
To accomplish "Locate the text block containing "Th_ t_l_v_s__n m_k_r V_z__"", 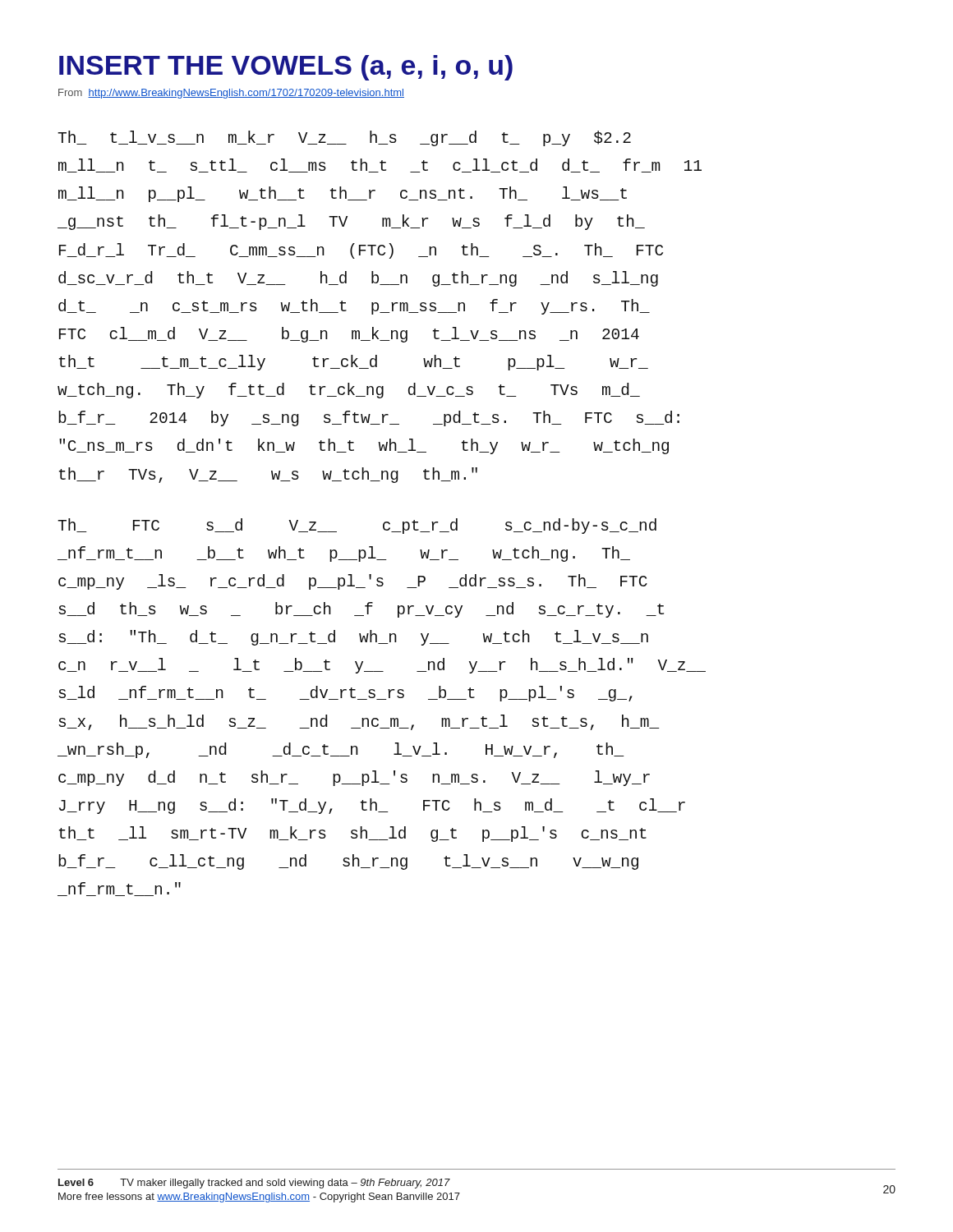I will [380, 307].
